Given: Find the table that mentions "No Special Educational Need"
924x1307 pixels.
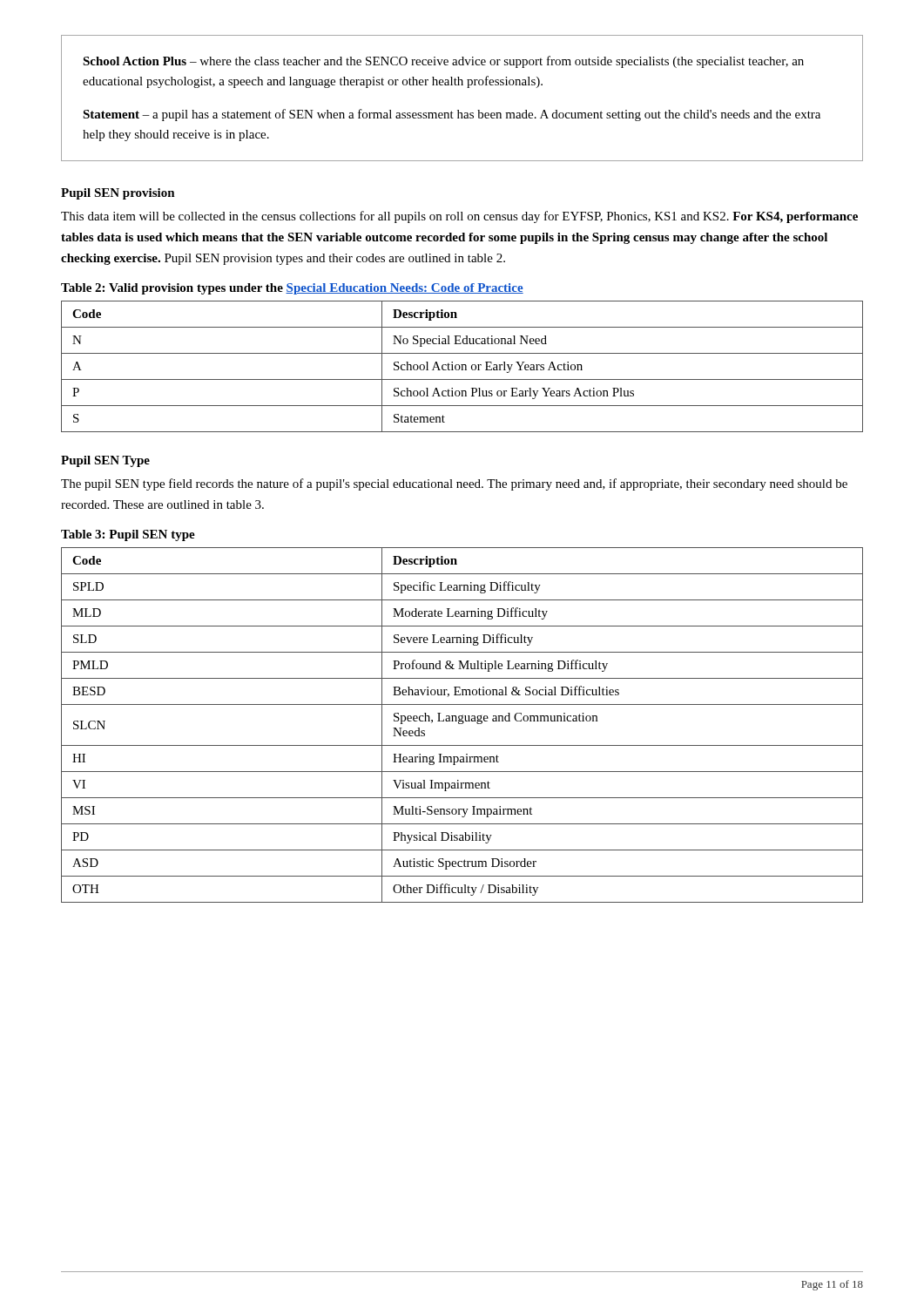Looking at the screenshot, I should (462, 366).
